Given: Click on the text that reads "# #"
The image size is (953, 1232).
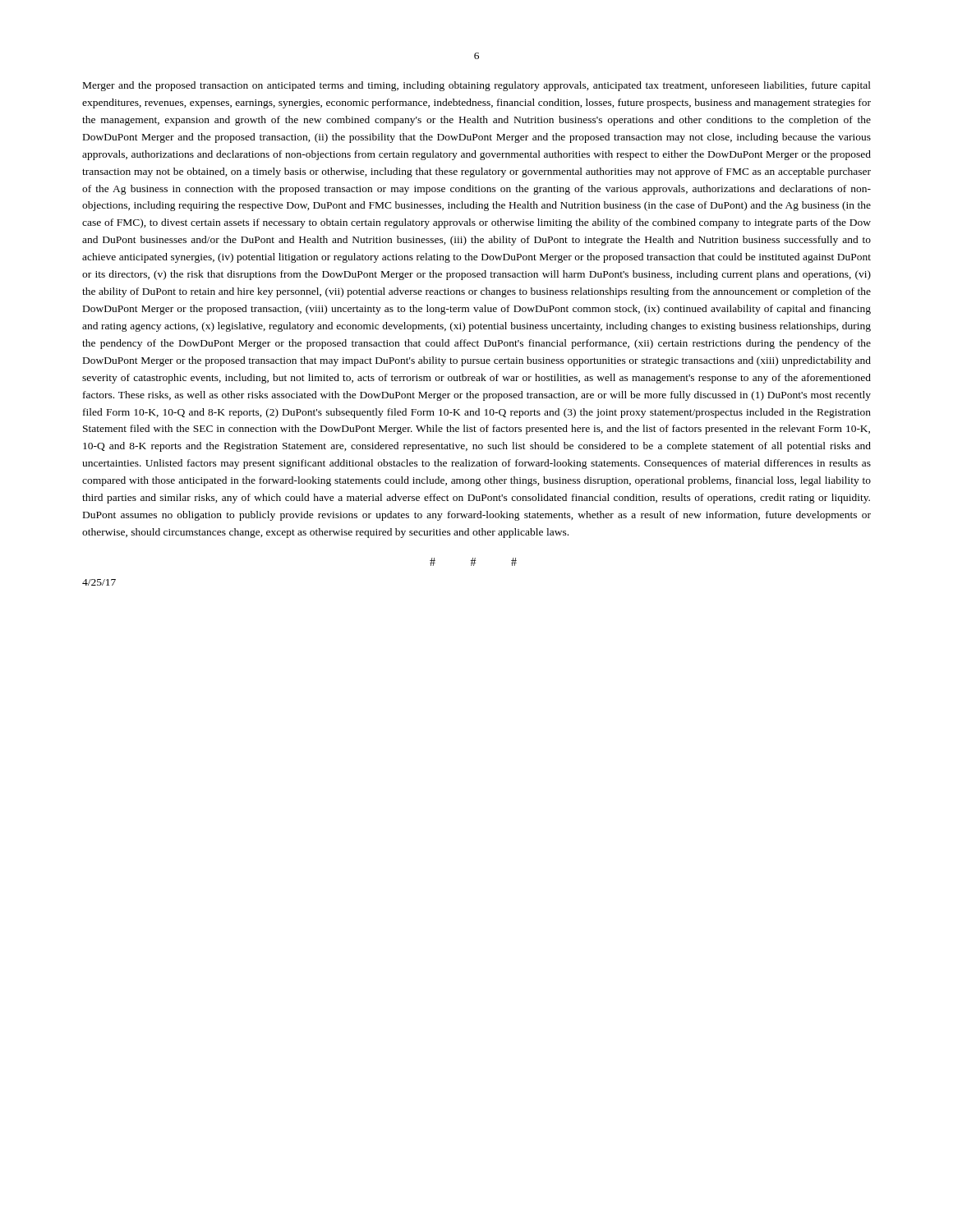Looking at the screenshot, I should tap(476, 562).
